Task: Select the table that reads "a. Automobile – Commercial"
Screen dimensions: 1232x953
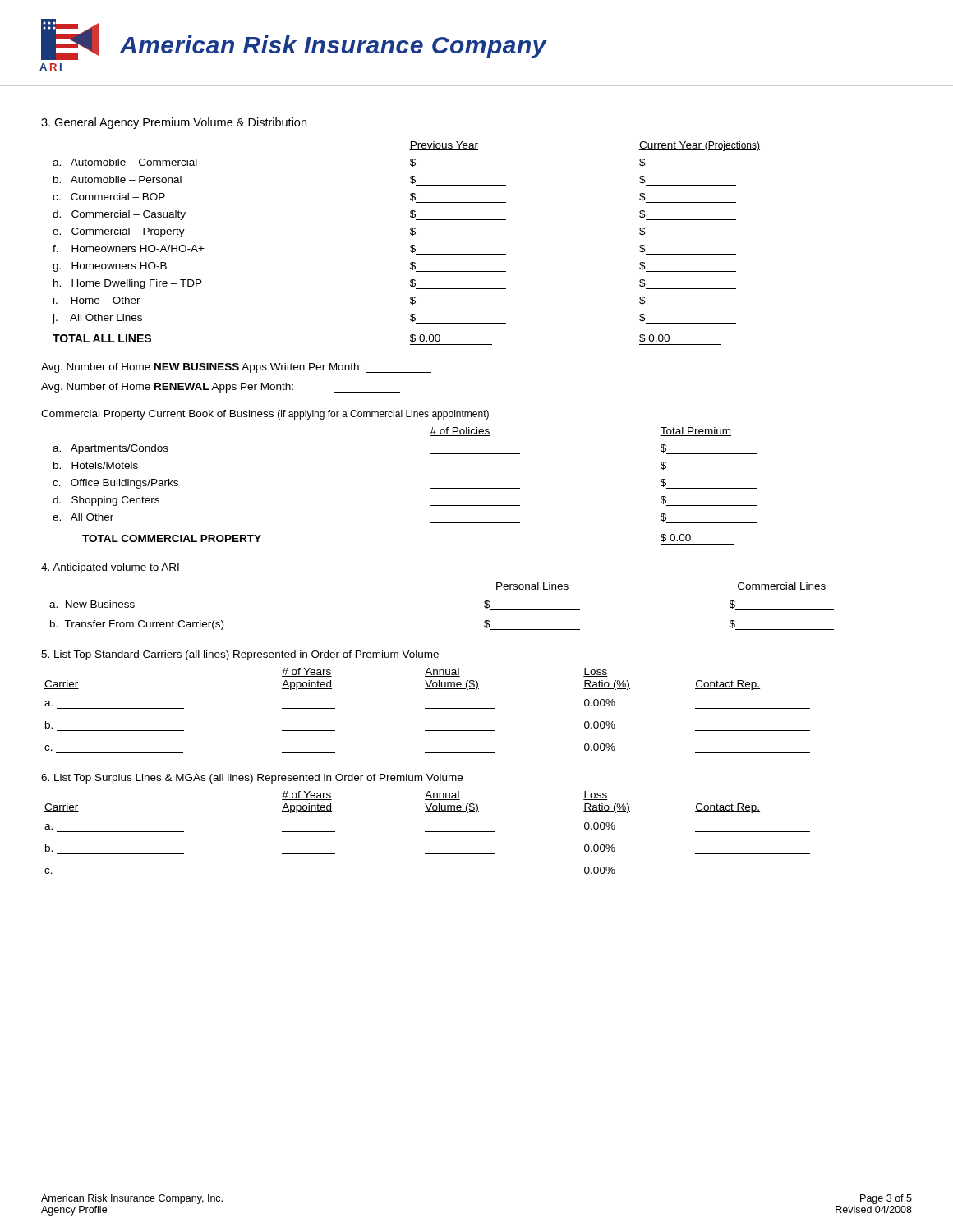Action: tap(481, 242)
